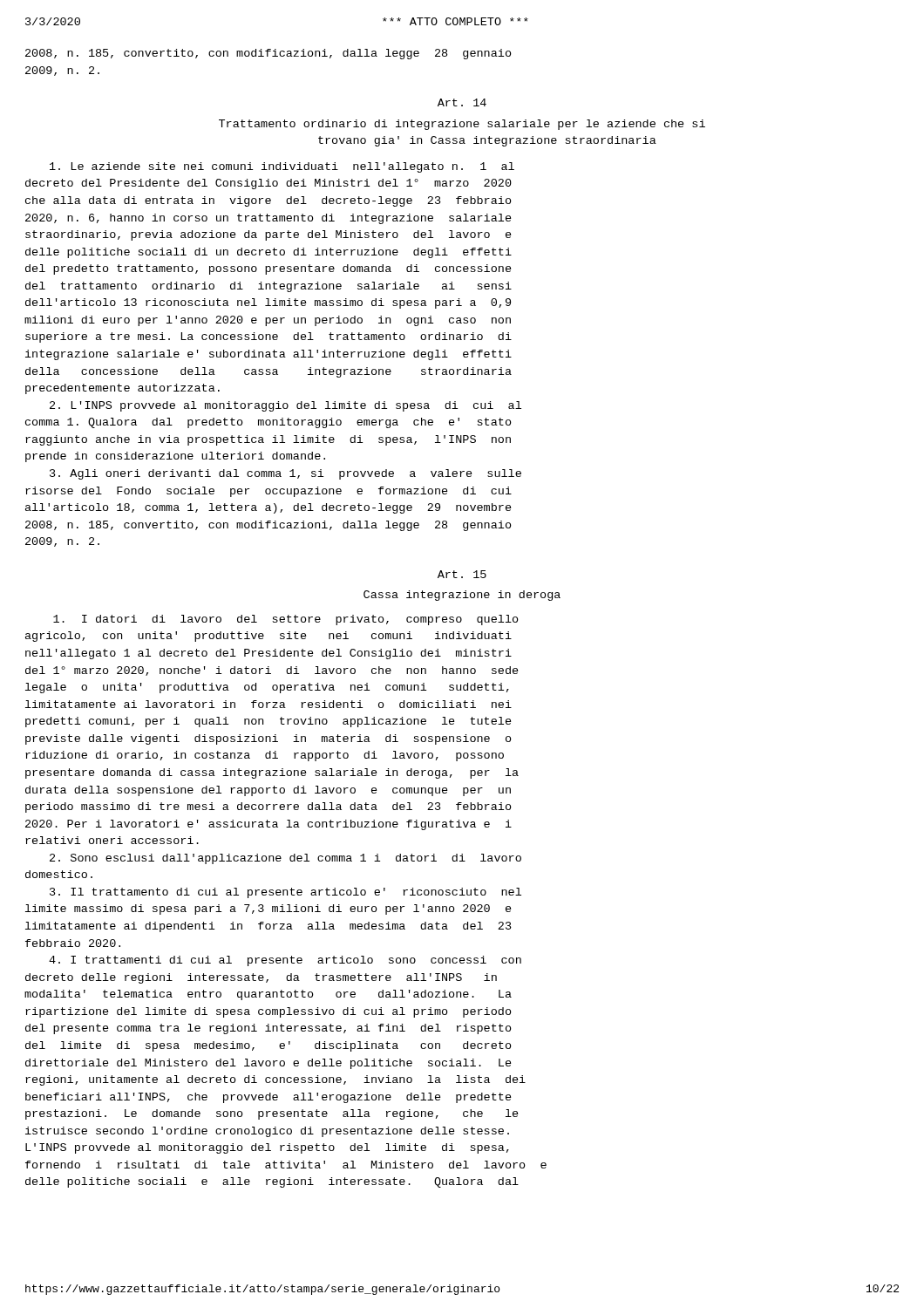Click on the text block that reads "2008, n. 185, convertito, con"

coord(268,62)
